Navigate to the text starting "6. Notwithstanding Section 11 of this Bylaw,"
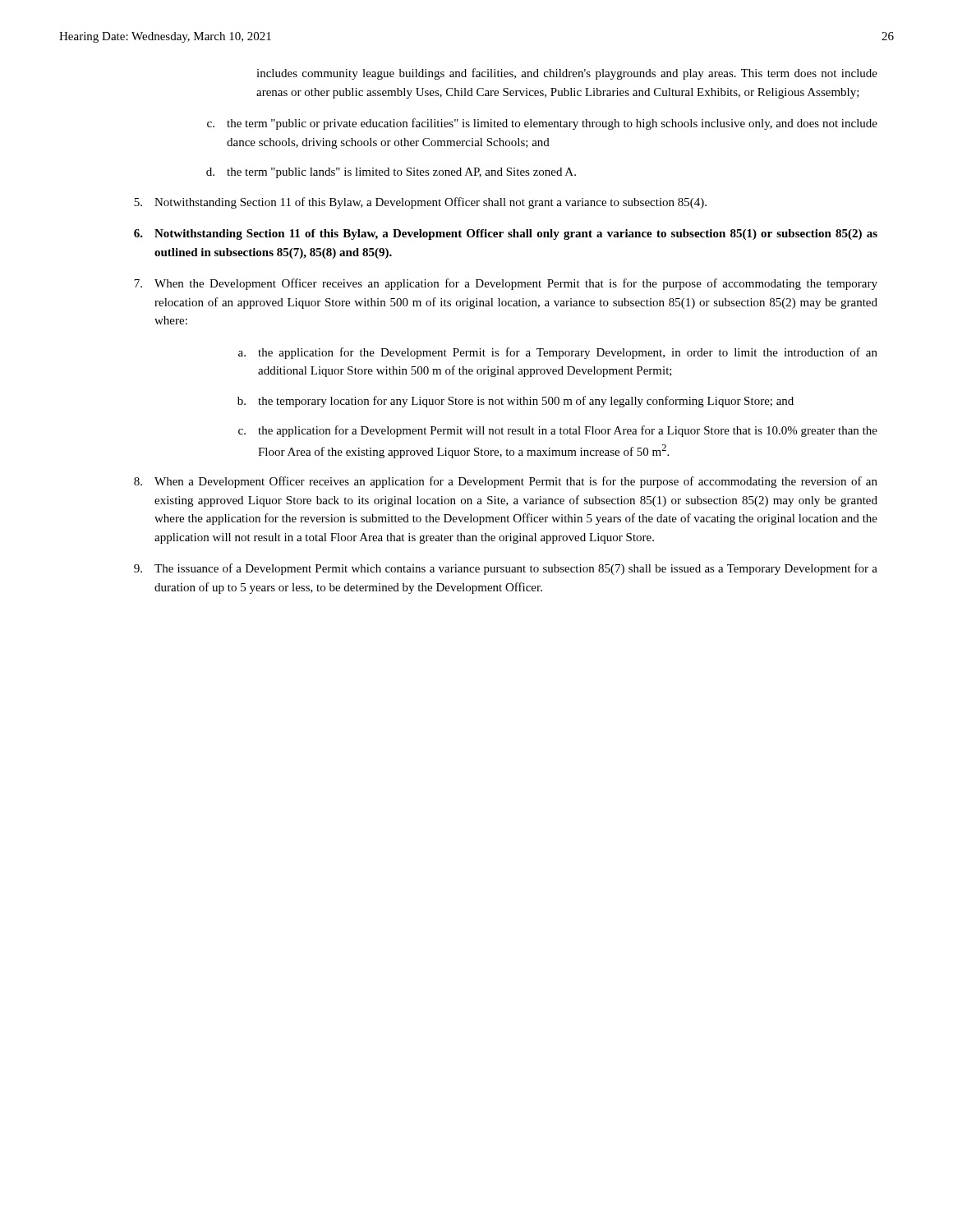Viewport: 953px width, 1232px height. point(498,243)
